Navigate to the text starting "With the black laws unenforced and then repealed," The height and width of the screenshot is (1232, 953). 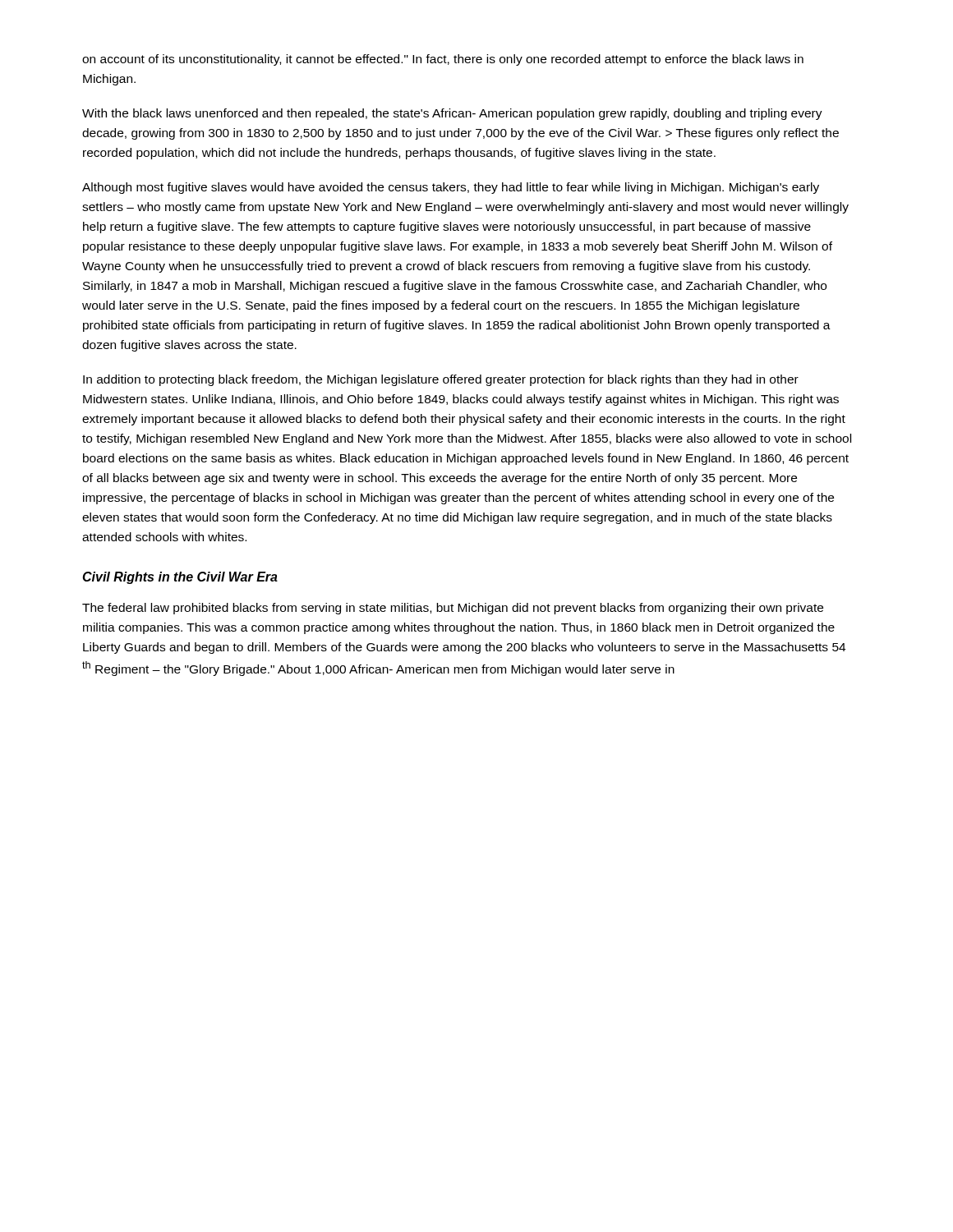pos(461,133)
